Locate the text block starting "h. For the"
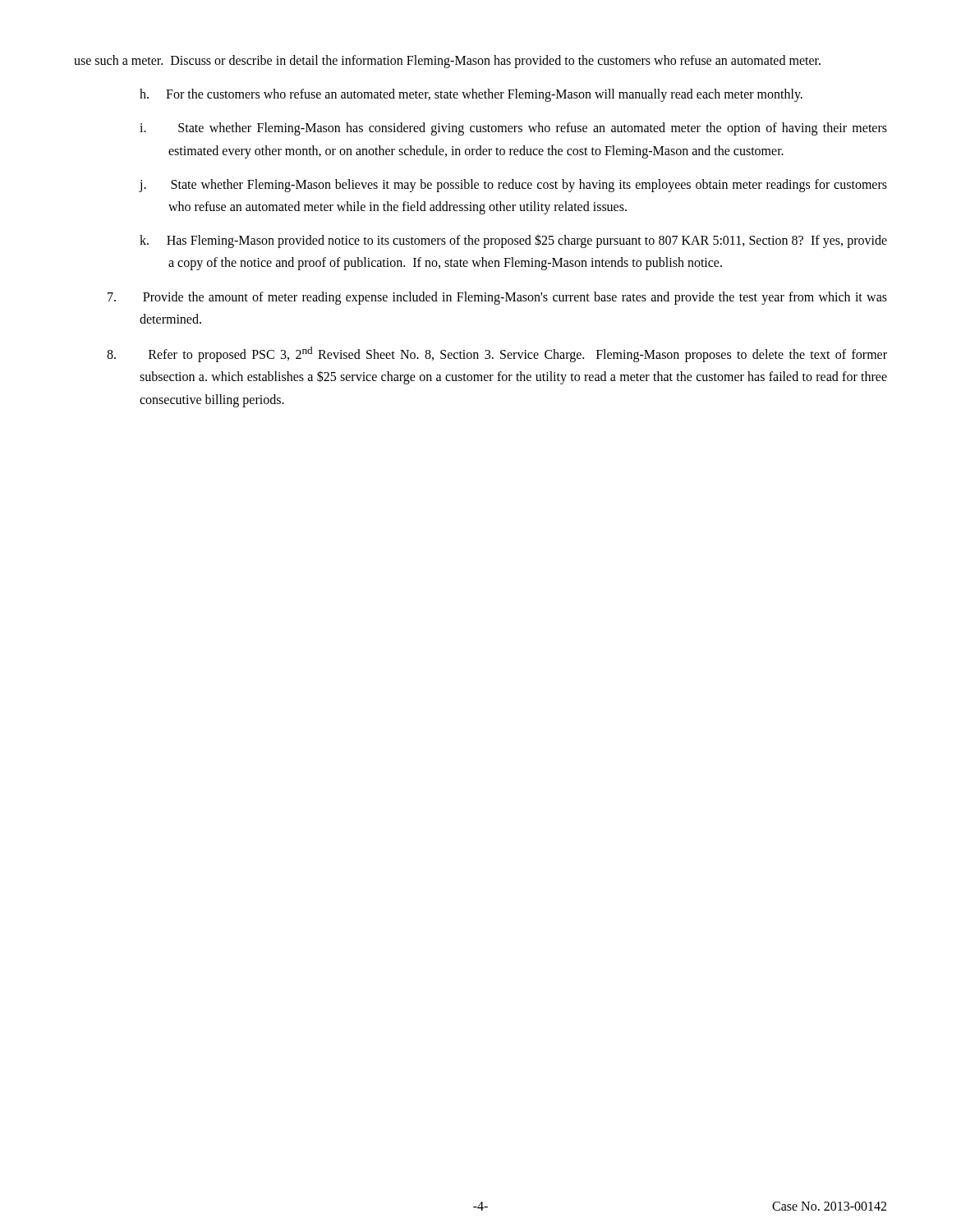Image resolution: width=961 pixels, height=1232 pixels. point(471,94)
